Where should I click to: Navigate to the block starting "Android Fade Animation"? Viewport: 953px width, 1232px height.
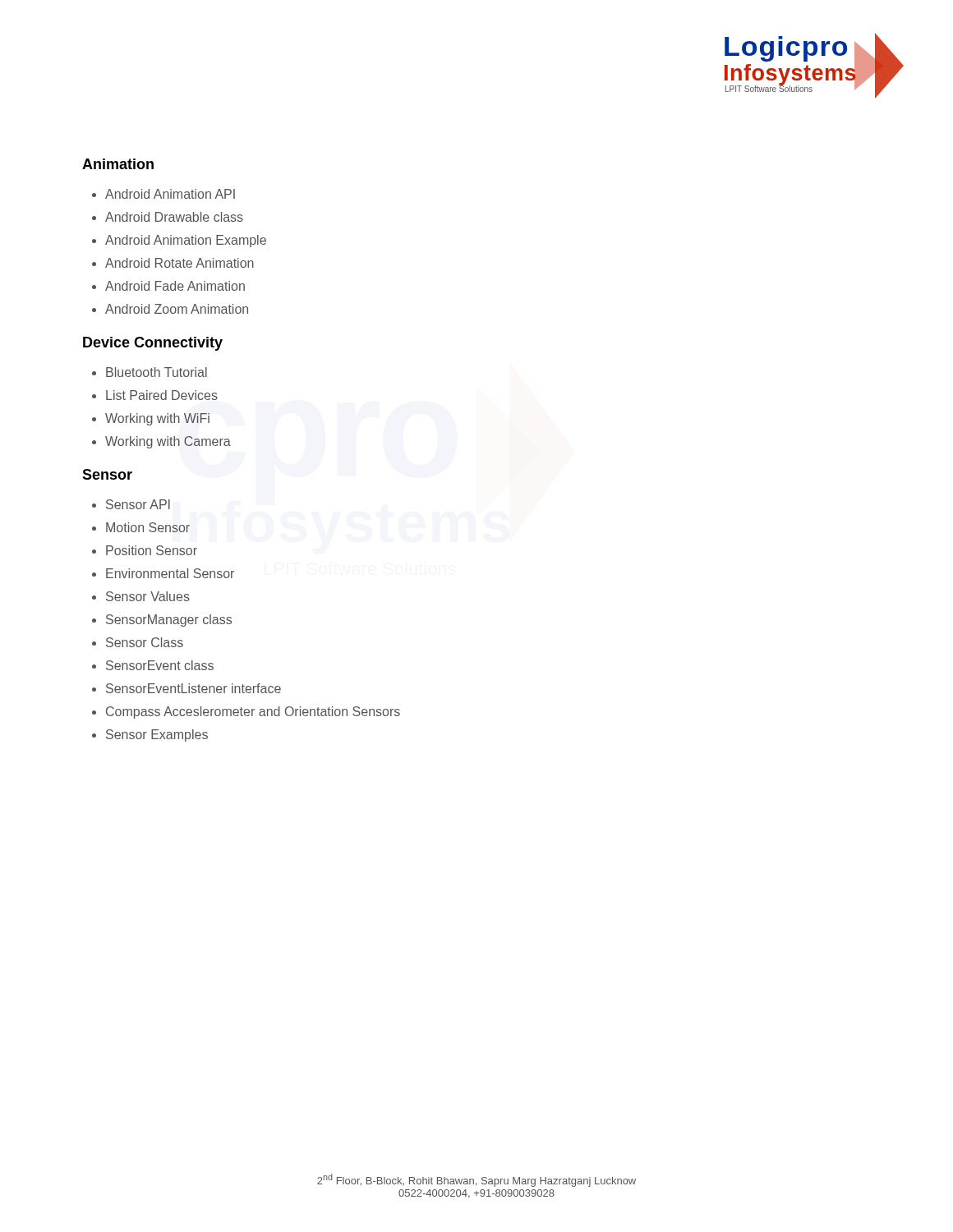point(168,286)
